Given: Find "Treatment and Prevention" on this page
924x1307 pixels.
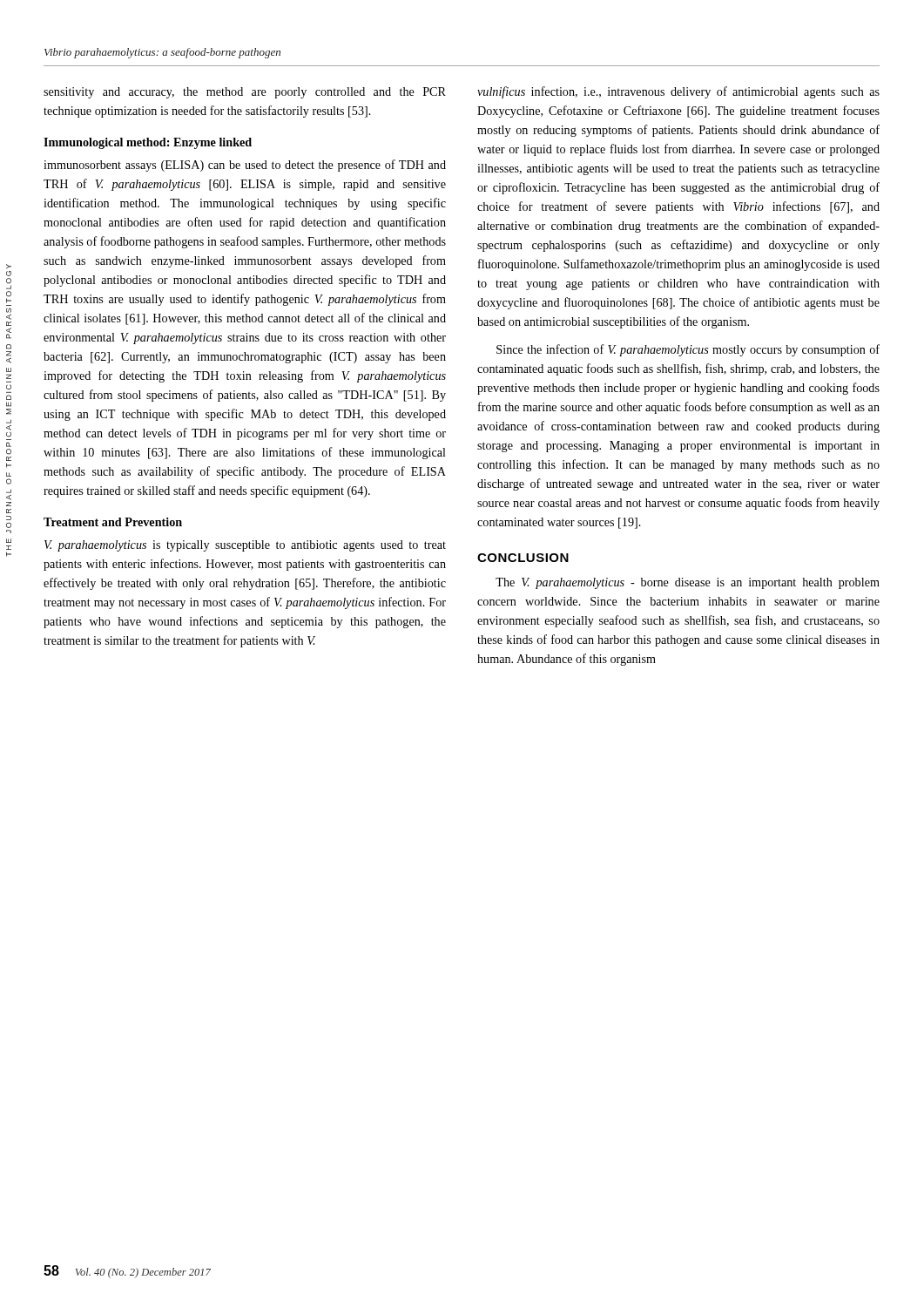Looking at the screenshot, I should (113, 522).
